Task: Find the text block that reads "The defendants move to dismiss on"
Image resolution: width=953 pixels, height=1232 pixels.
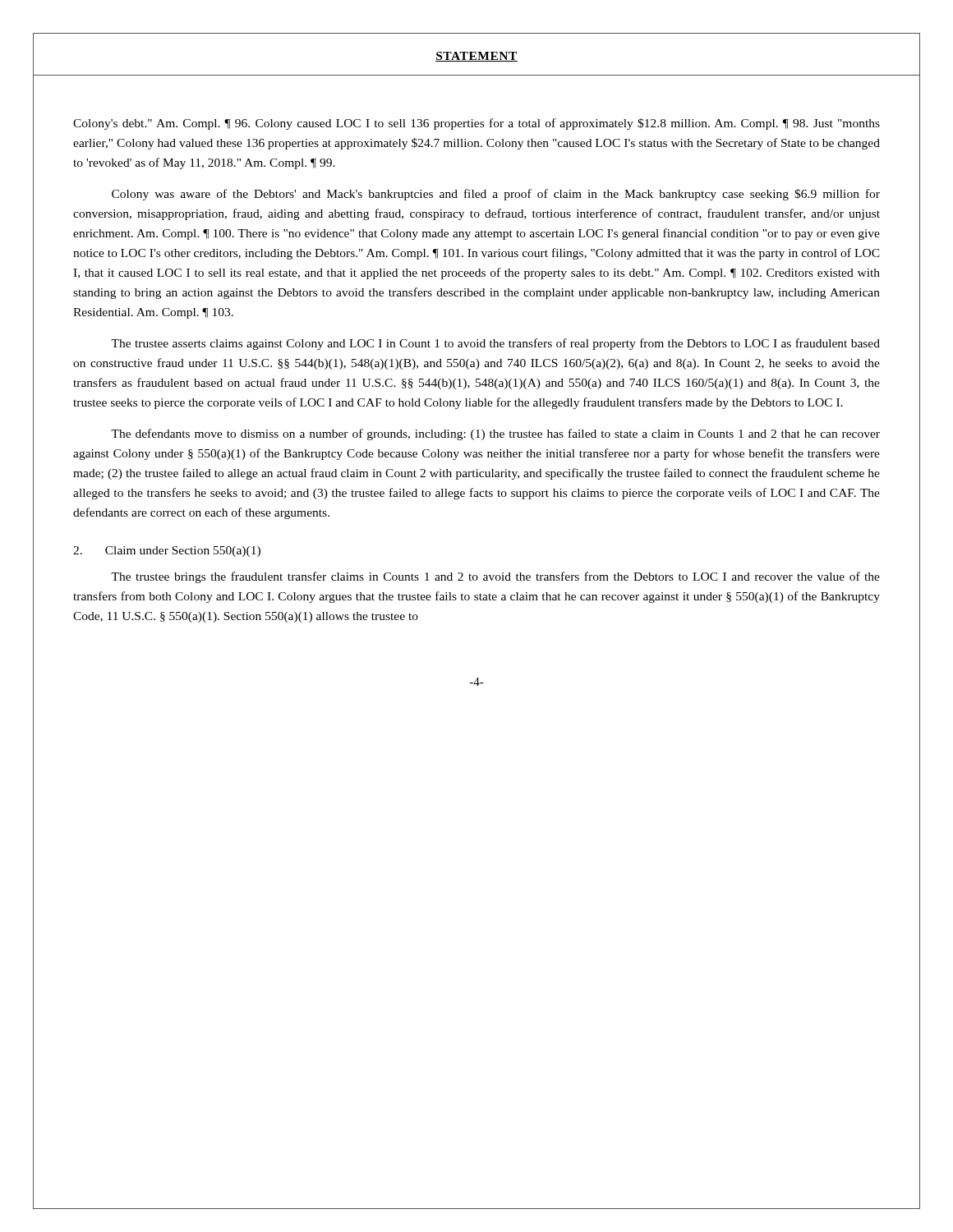Action: [x=476, y=473]
